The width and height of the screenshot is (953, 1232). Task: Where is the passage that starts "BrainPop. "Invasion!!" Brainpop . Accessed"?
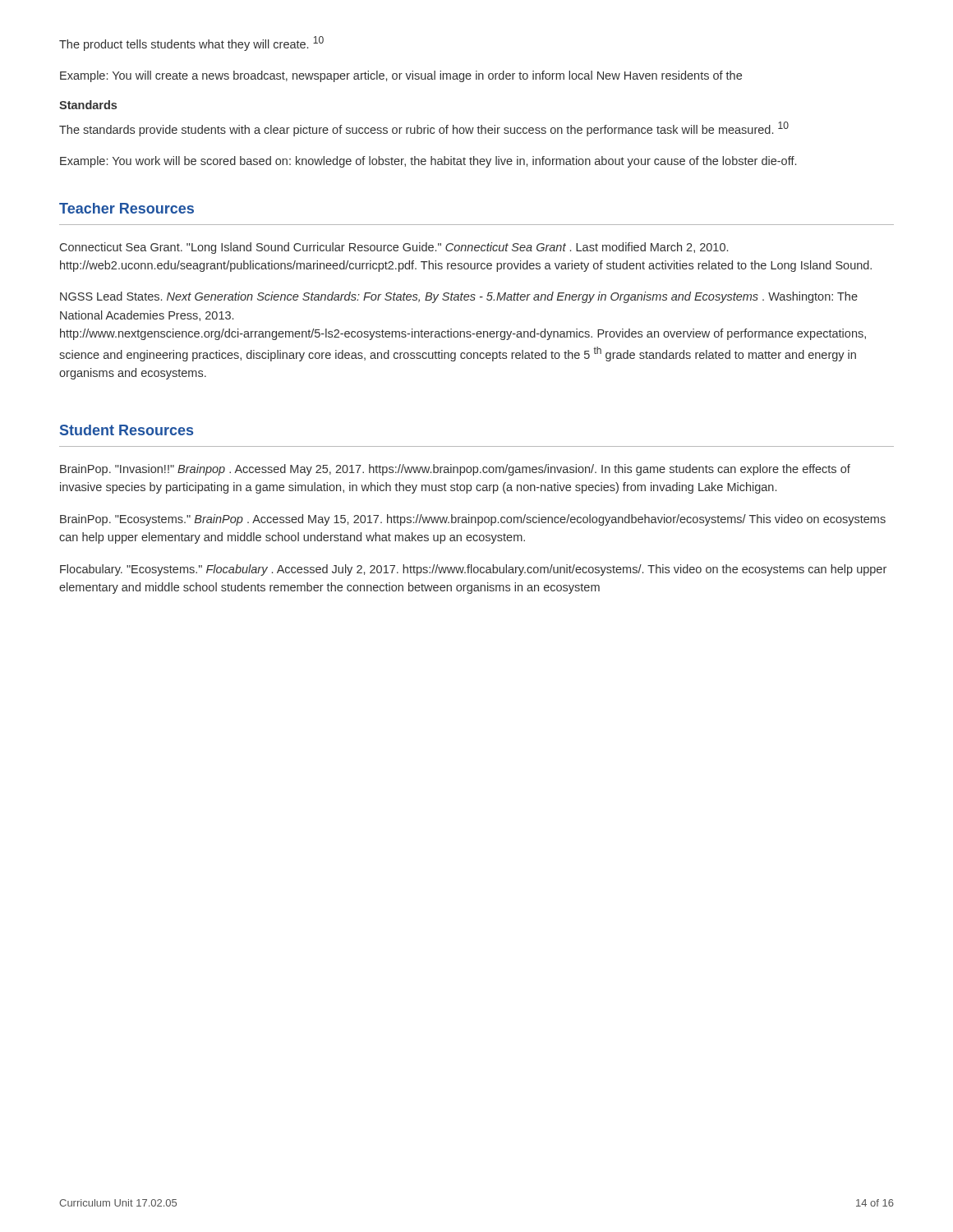(455, 478)
